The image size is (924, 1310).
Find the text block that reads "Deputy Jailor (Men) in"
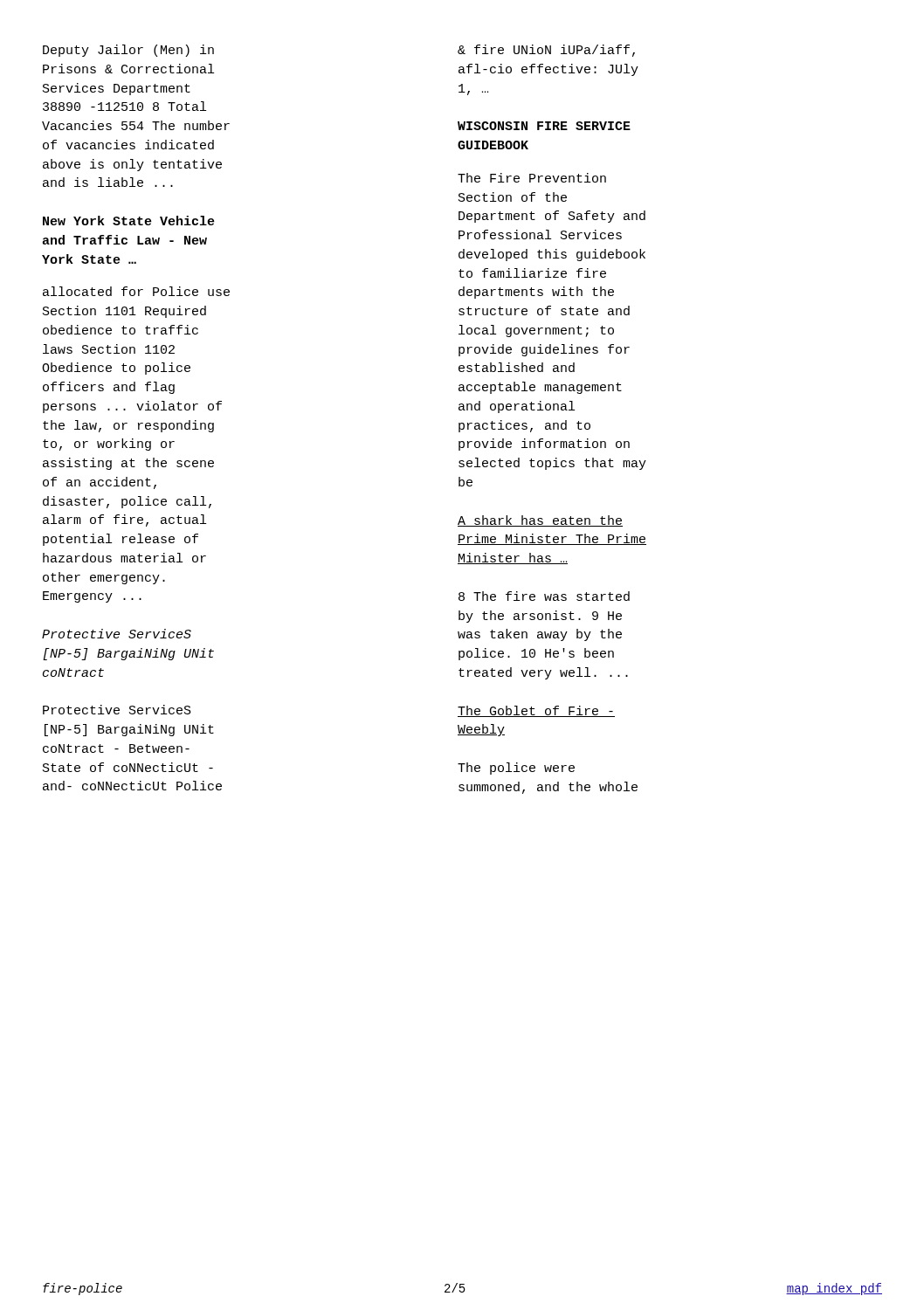pyautogui.click(x=136, y=118)
